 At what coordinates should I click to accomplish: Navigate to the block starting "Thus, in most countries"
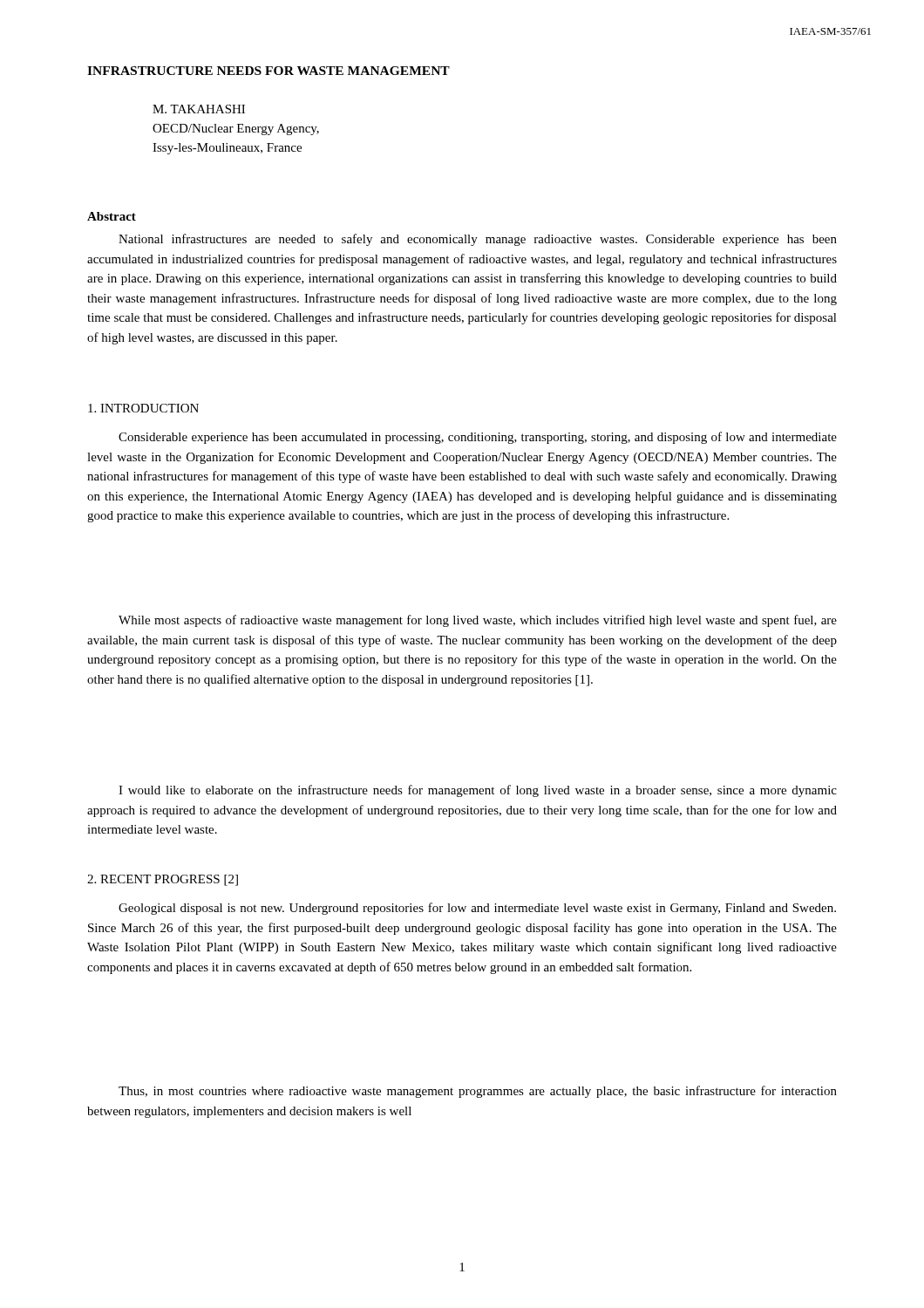(x=462, y=1101)
